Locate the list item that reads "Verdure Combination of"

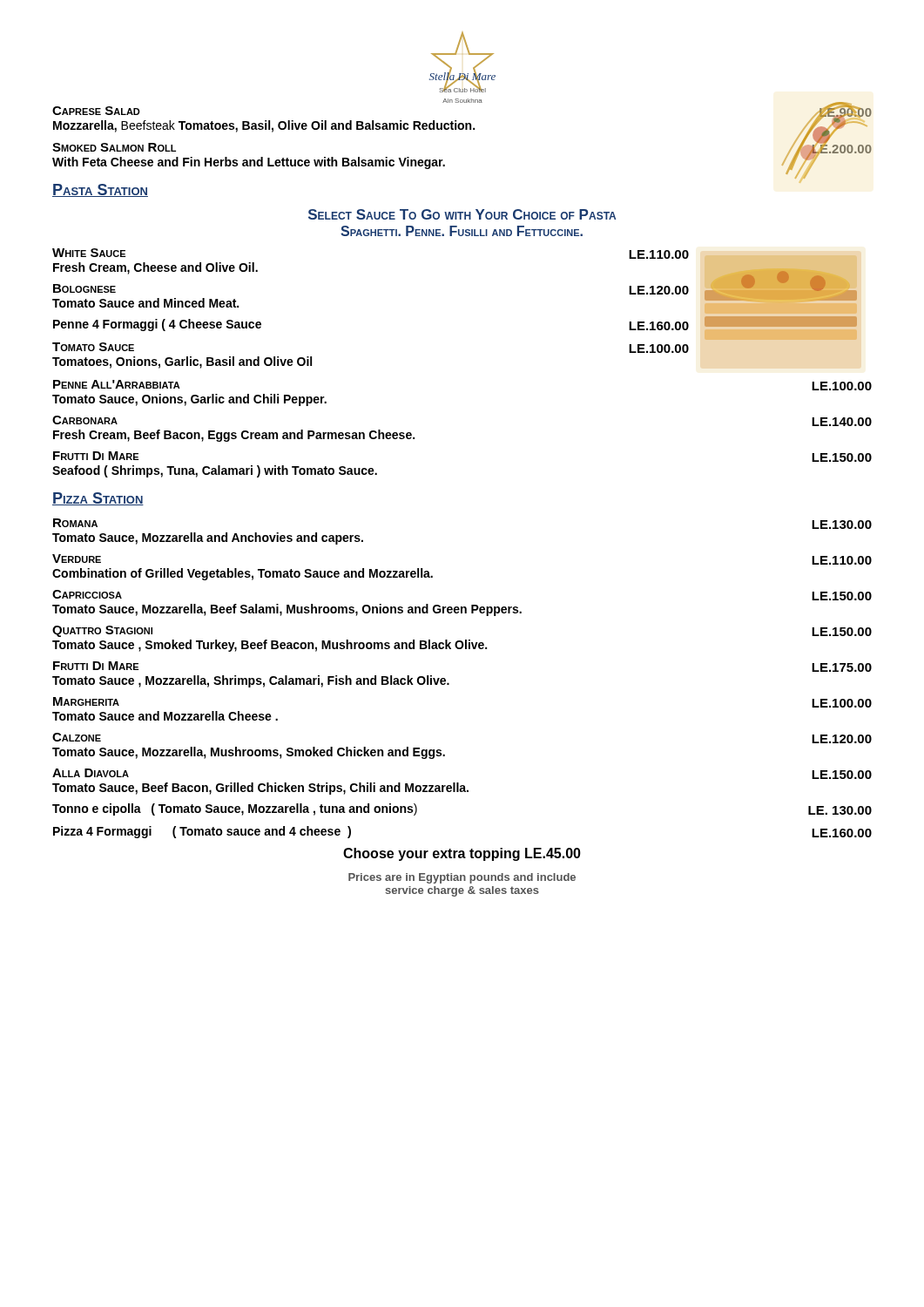click(x=79, y=558)
